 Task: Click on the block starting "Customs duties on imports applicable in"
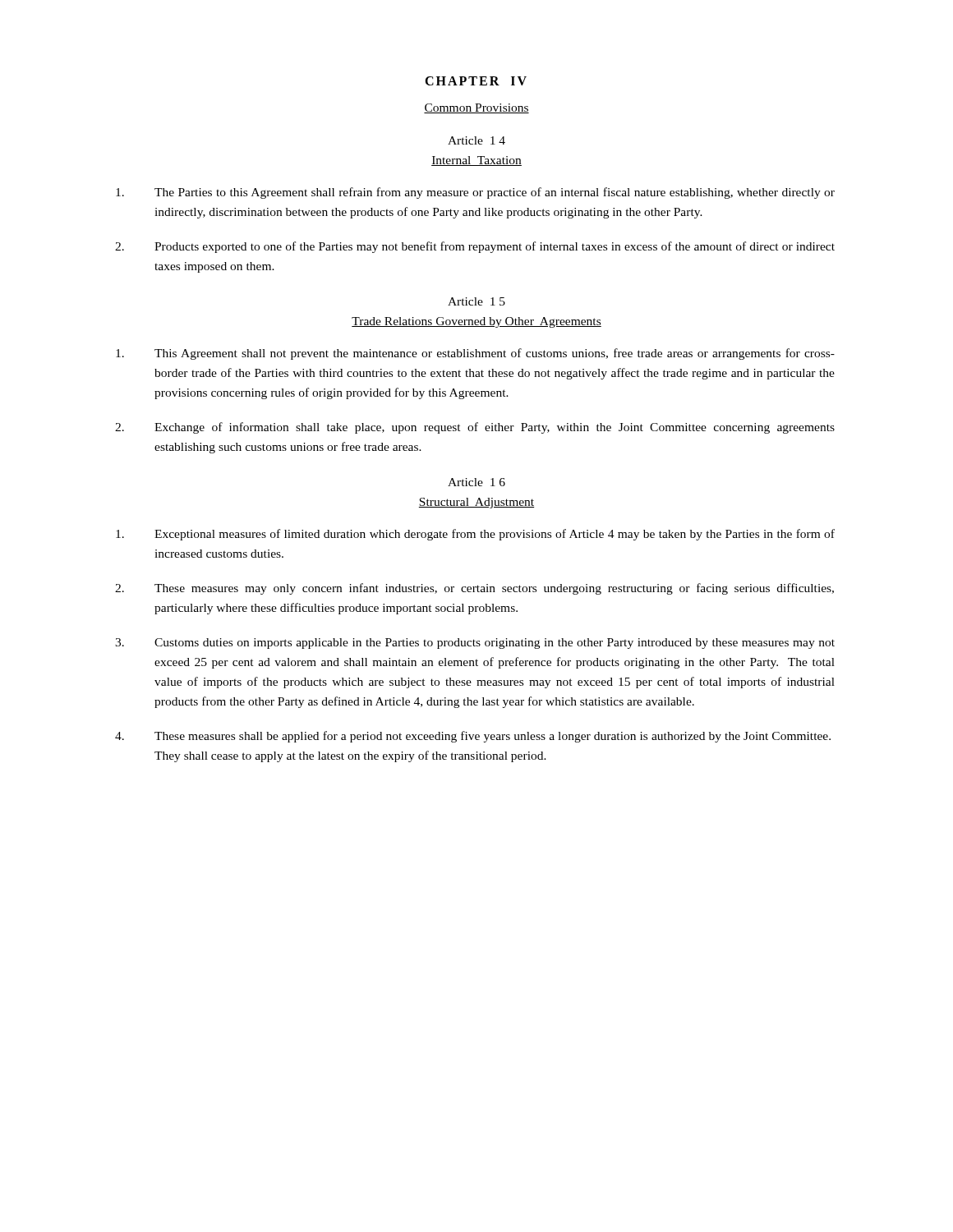(475, 672)
